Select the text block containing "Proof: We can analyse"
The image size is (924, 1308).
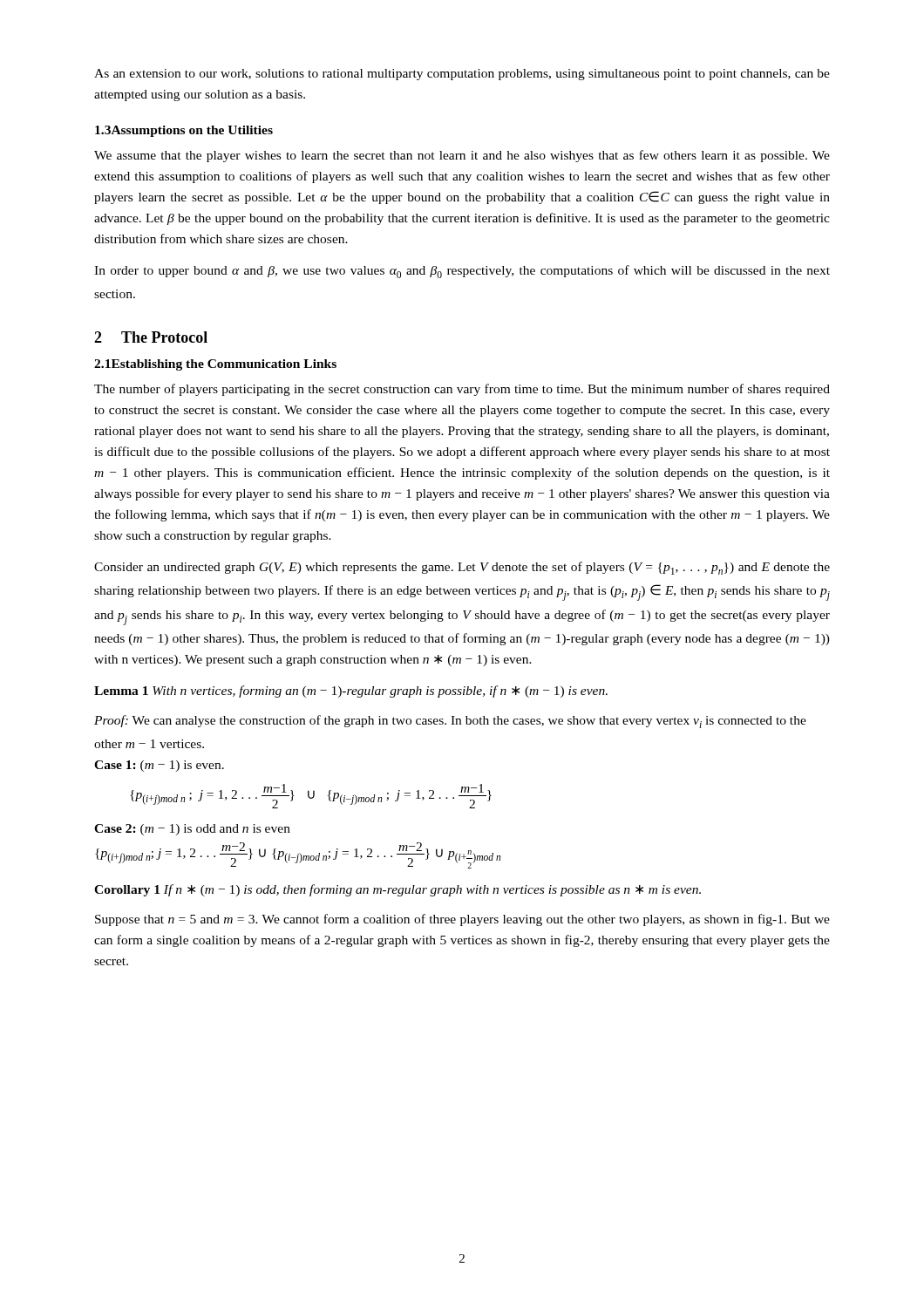tap(450, 722)
